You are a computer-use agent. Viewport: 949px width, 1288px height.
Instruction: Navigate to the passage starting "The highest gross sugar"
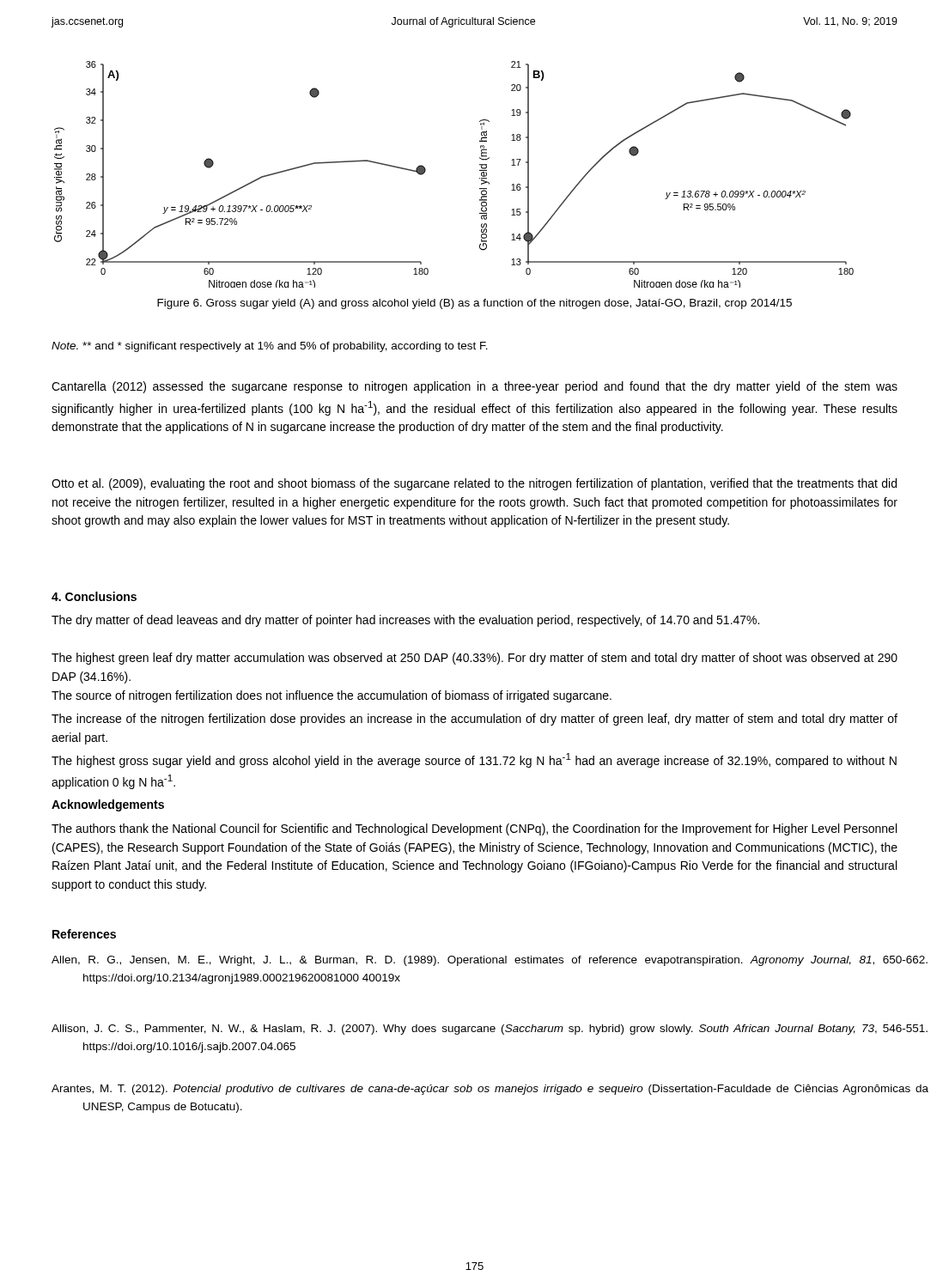(474, 770)
